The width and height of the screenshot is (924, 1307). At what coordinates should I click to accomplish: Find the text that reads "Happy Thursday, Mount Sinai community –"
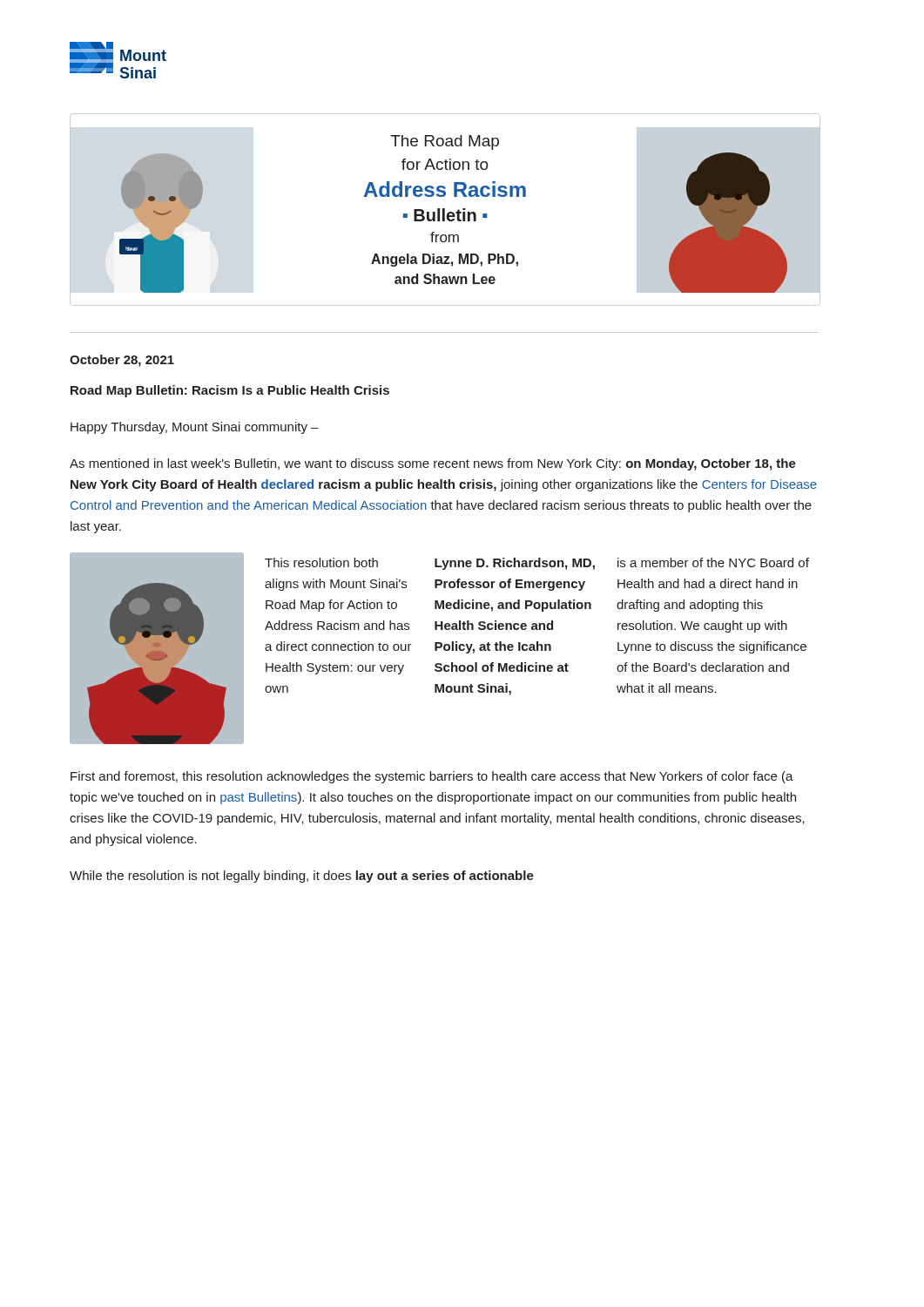click(194, 427)
